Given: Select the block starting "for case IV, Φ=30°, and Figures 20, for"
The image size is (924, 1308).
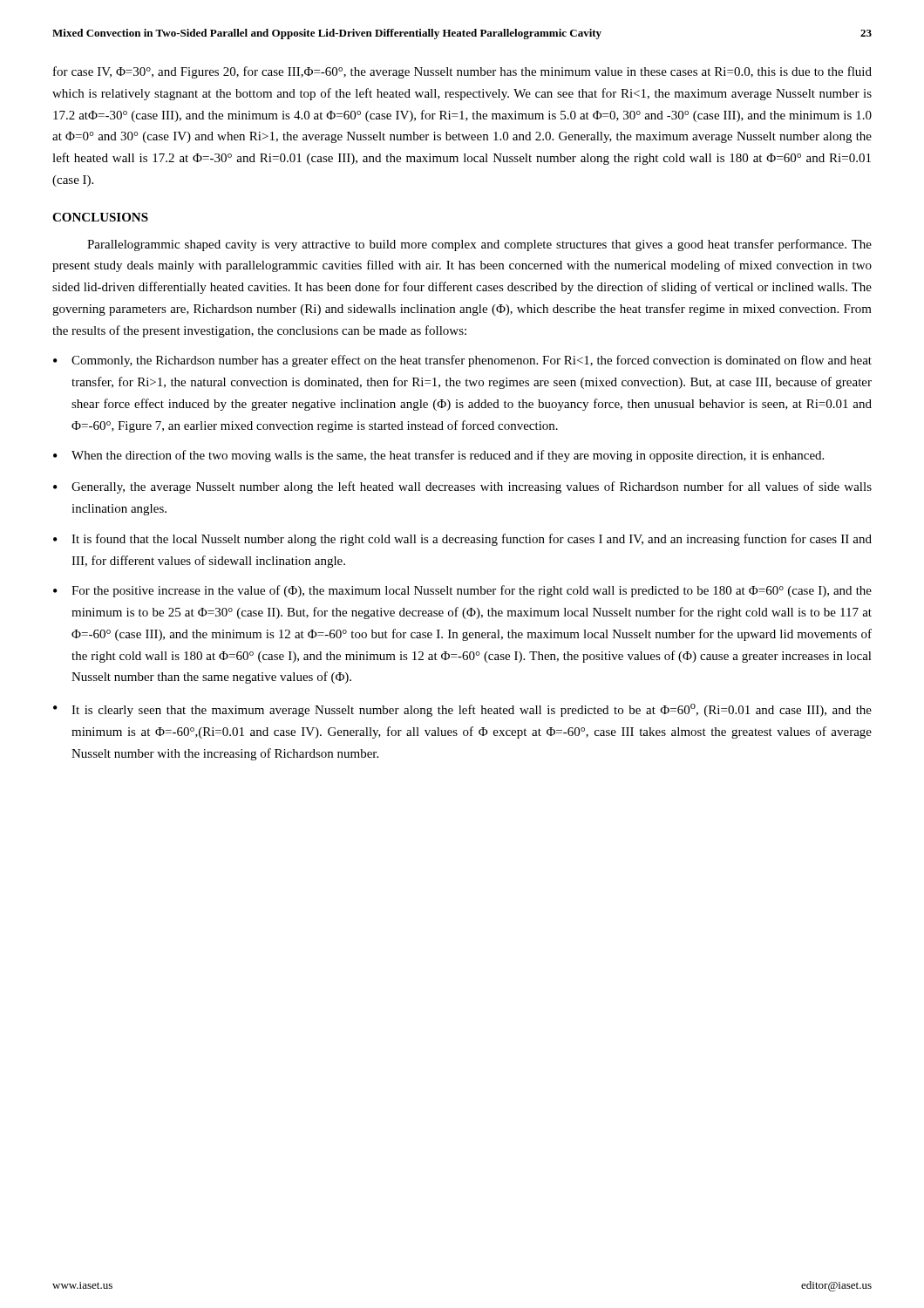Looking at the screenshot, I should coord(462,125).
